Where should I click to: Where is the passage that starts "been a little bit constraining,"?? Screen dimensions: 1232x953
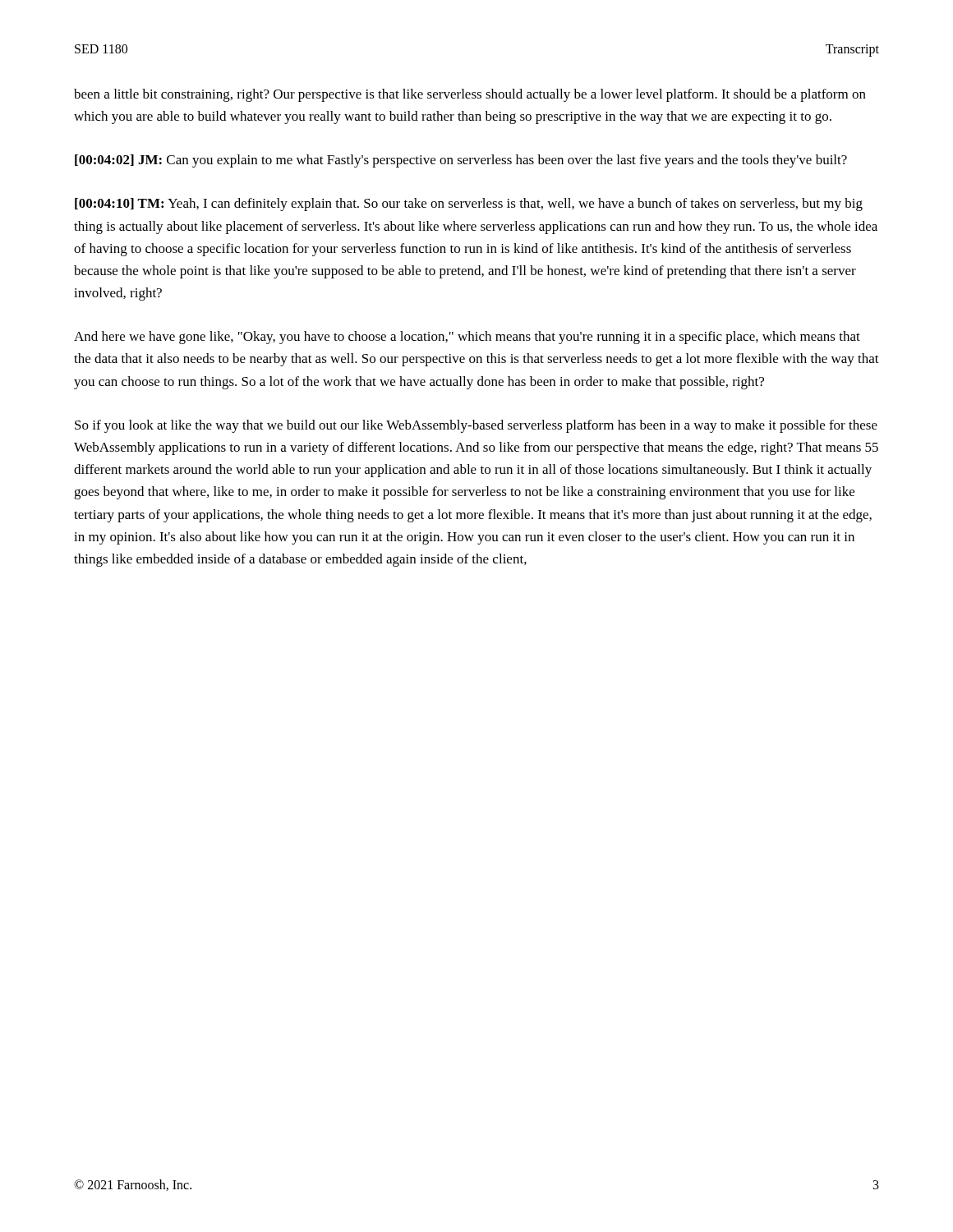470,105
